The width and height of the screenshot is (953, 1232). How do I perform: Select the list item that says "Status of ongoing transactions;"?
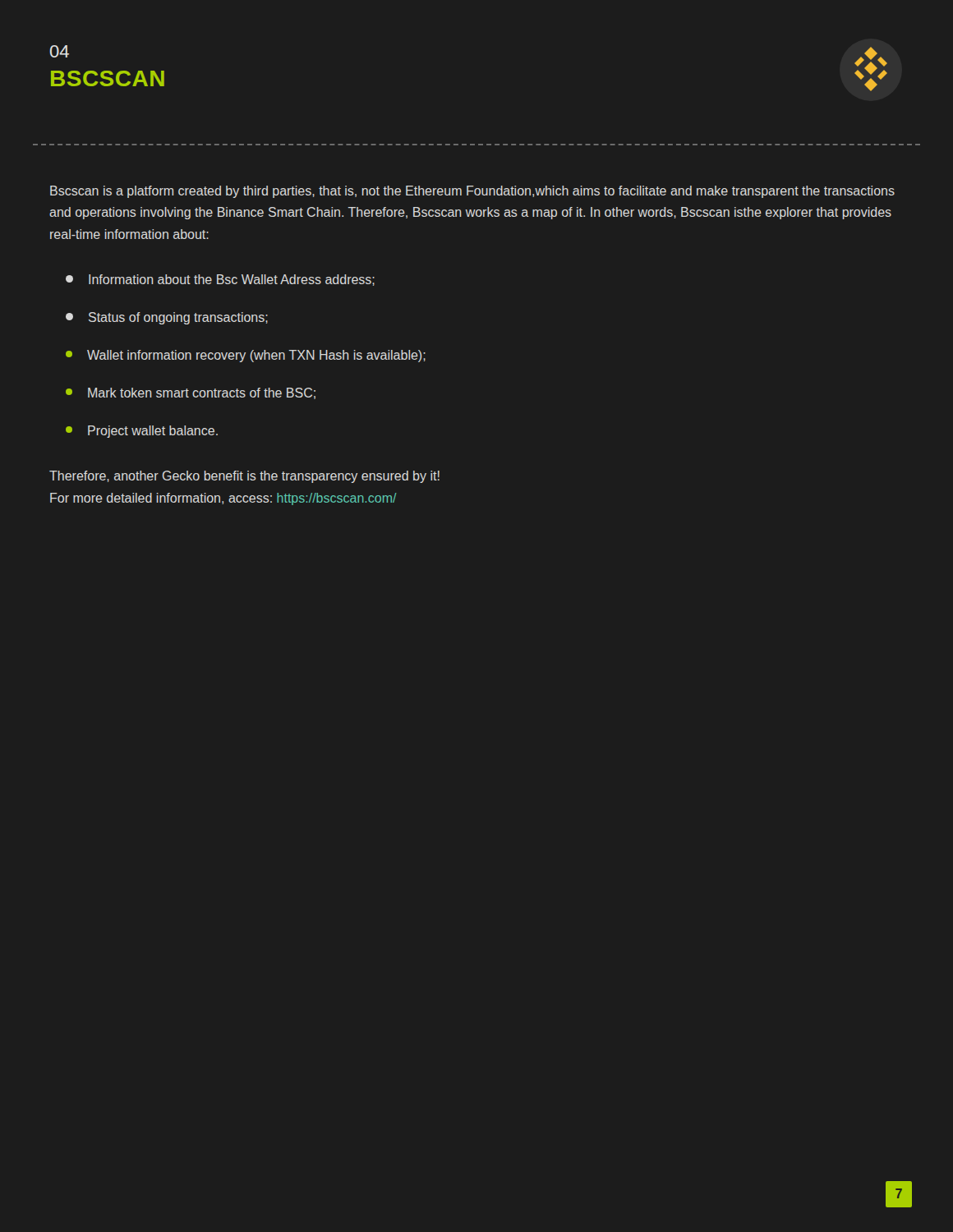[167, 318]
